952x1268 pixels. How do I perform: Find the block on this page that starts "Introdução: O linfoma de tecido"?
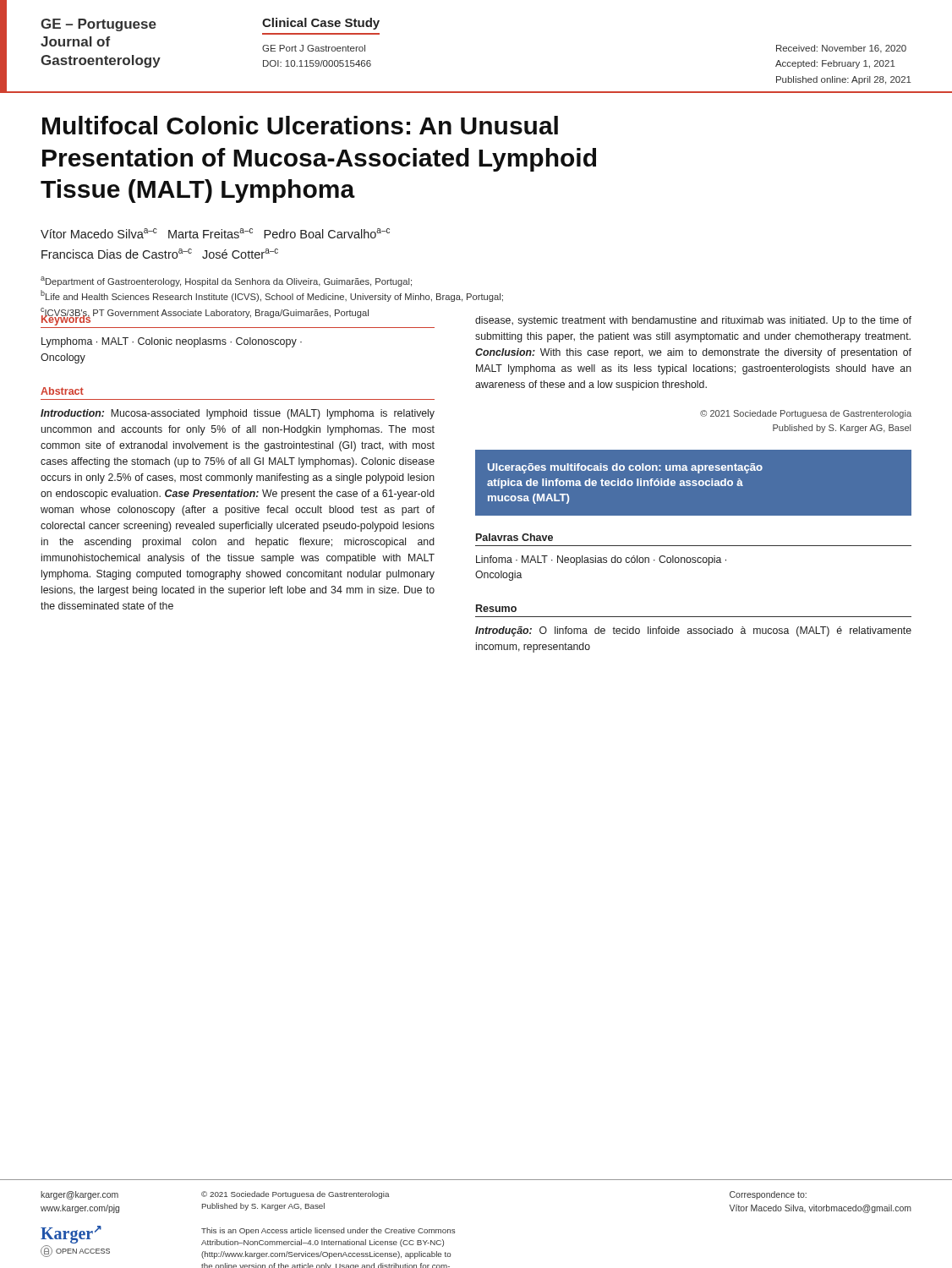tap(693, 638)
